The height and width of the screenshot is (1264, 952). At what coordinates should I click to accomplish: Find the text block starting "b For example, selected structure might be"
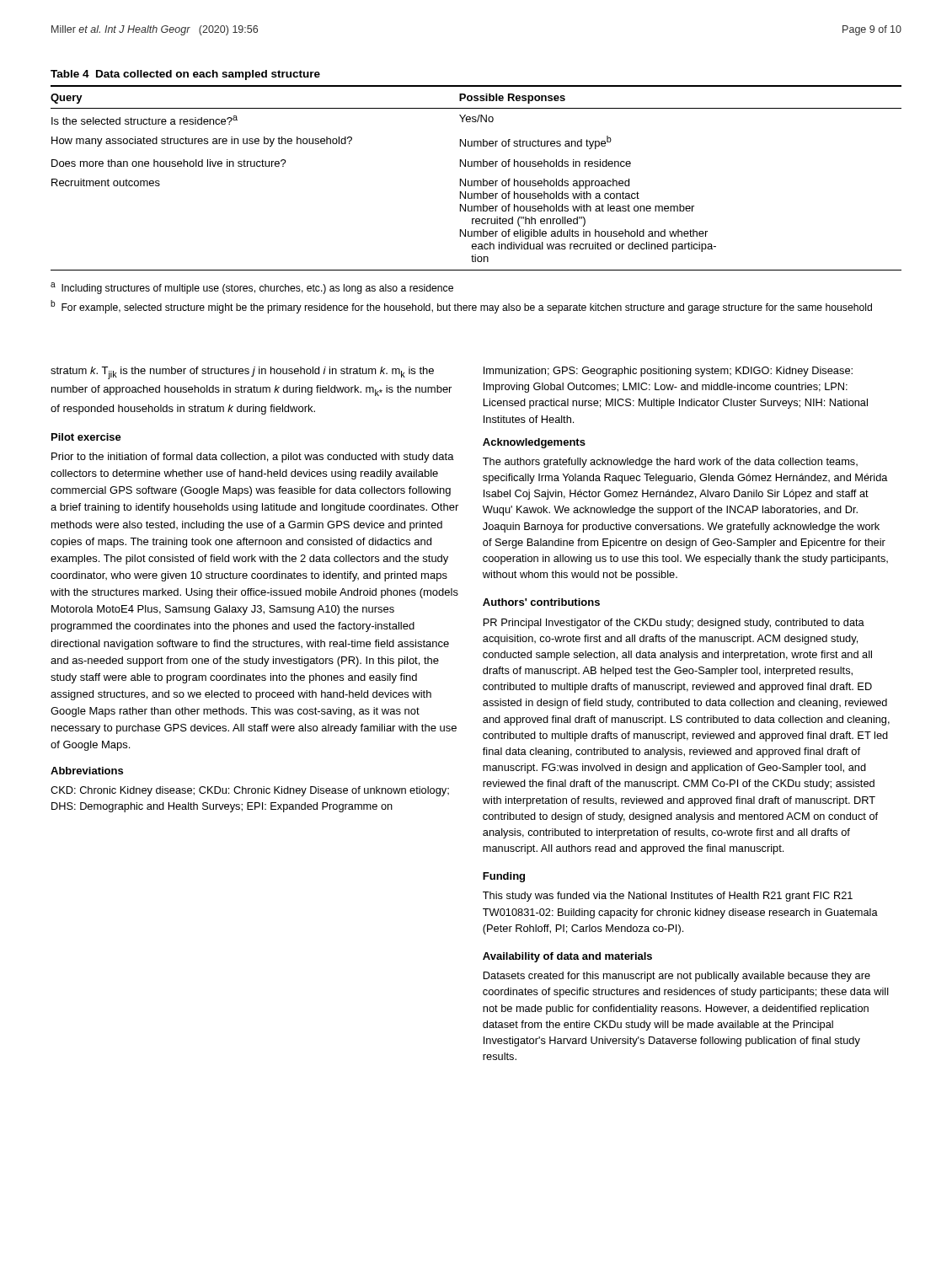coord(462,306)
